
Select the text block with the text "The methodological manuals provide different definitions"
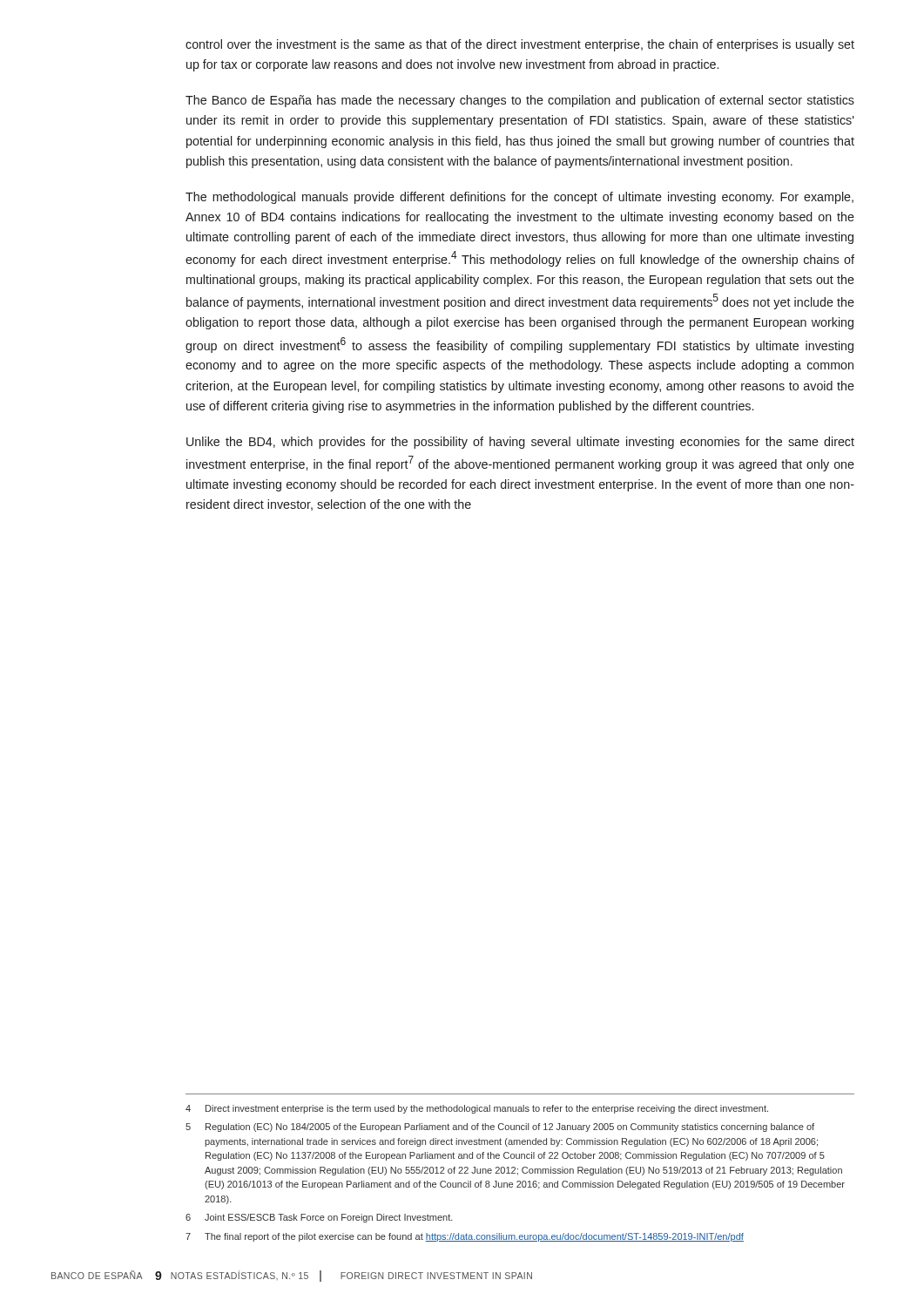(520, 301)
